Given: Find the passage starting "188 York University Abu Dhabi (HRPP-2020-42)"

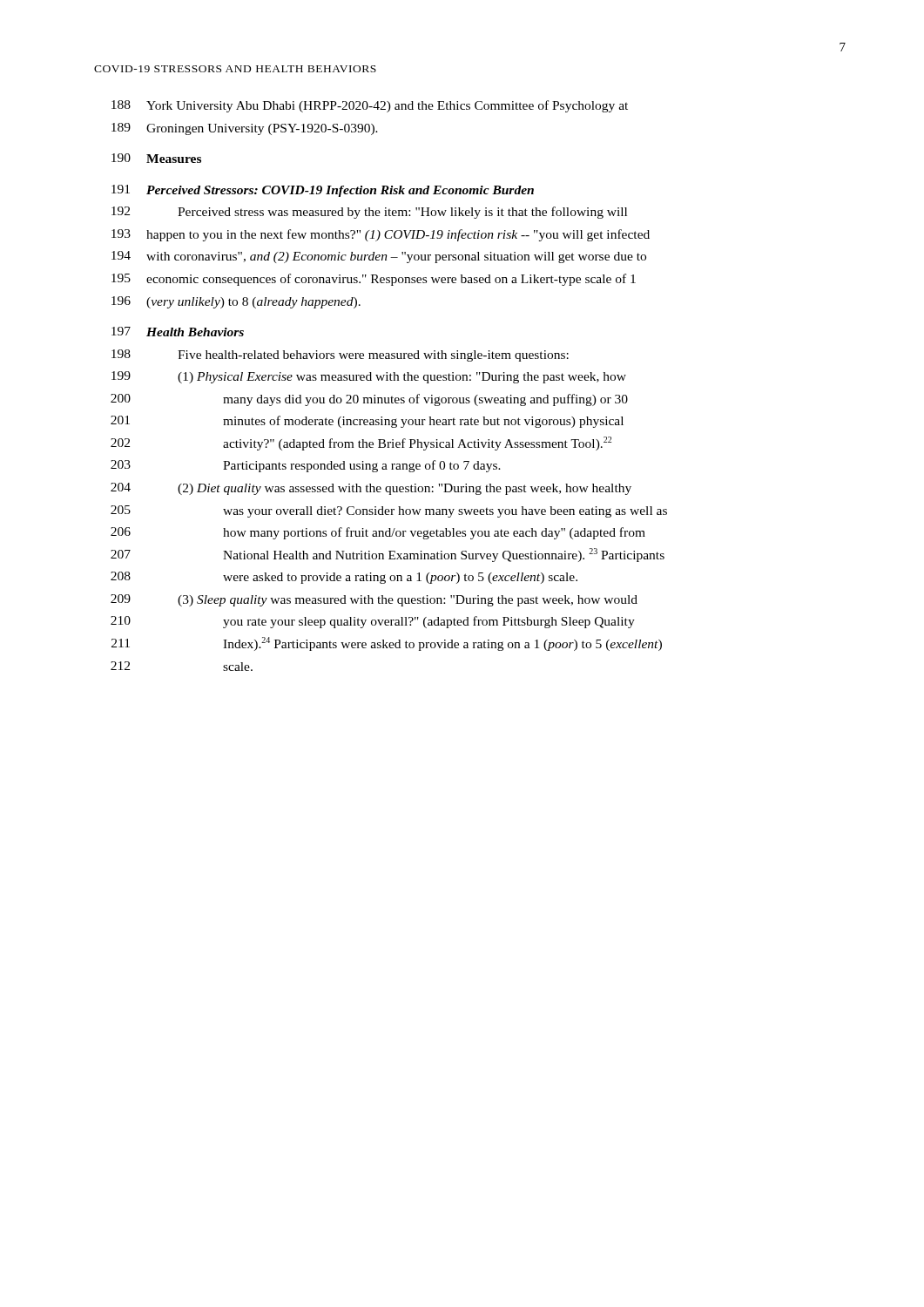Looking at the screenshot, I should 471,105.
